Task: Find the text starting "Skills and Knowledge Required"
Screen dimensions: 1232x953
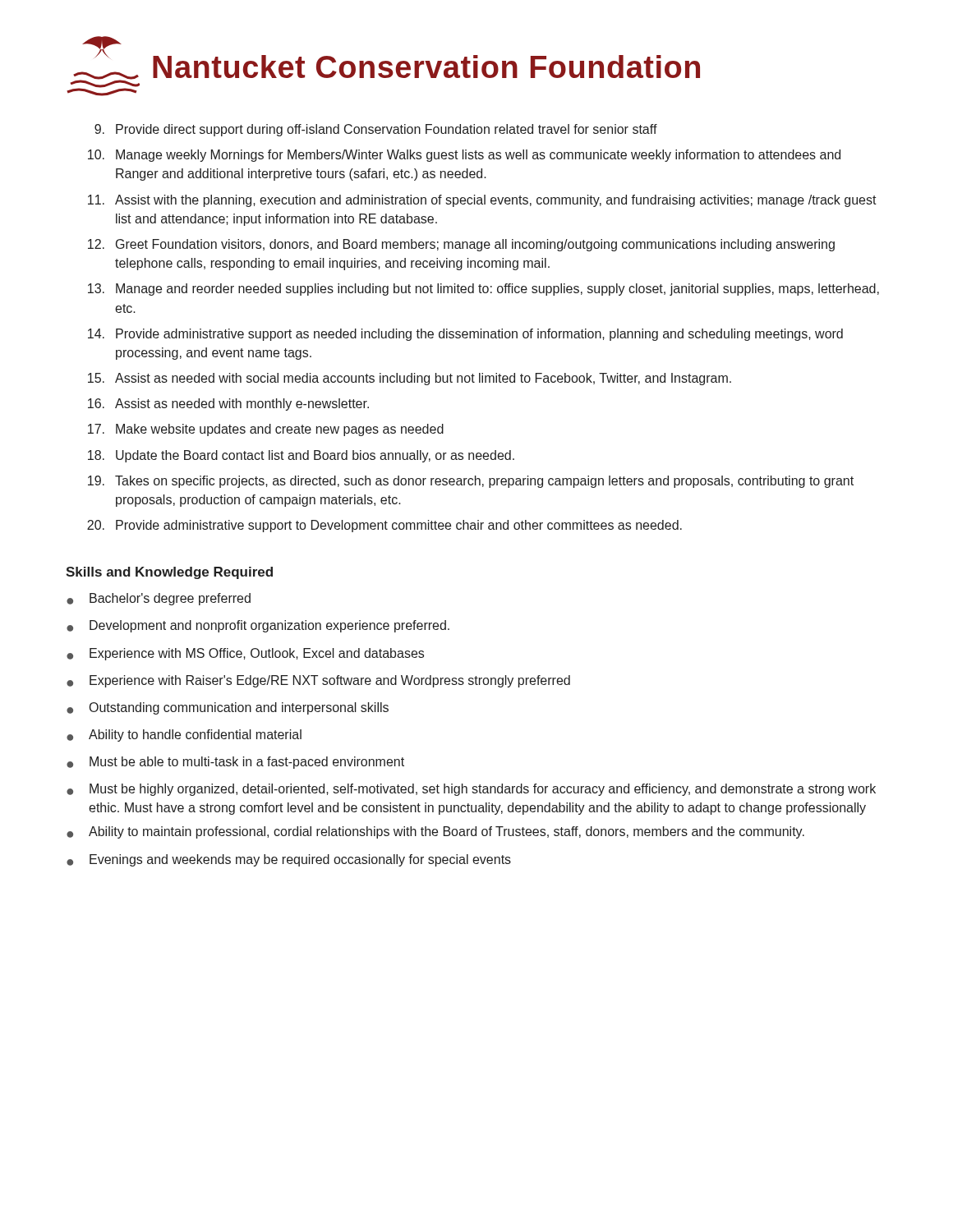Action: tap(170, 572)
